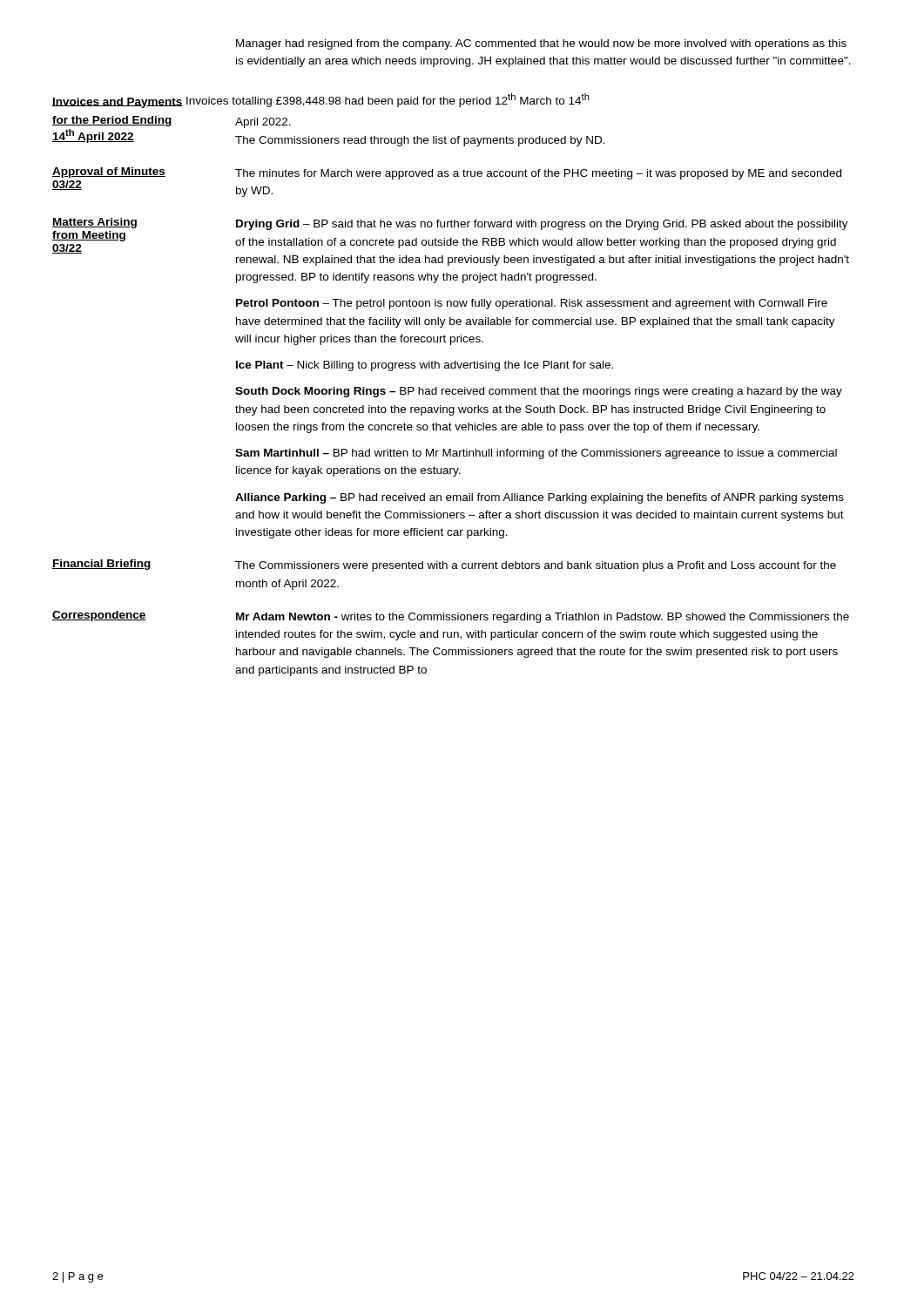
Task: Select the section header that says "for the Period Ending"
Action: (x=112, y=120)
